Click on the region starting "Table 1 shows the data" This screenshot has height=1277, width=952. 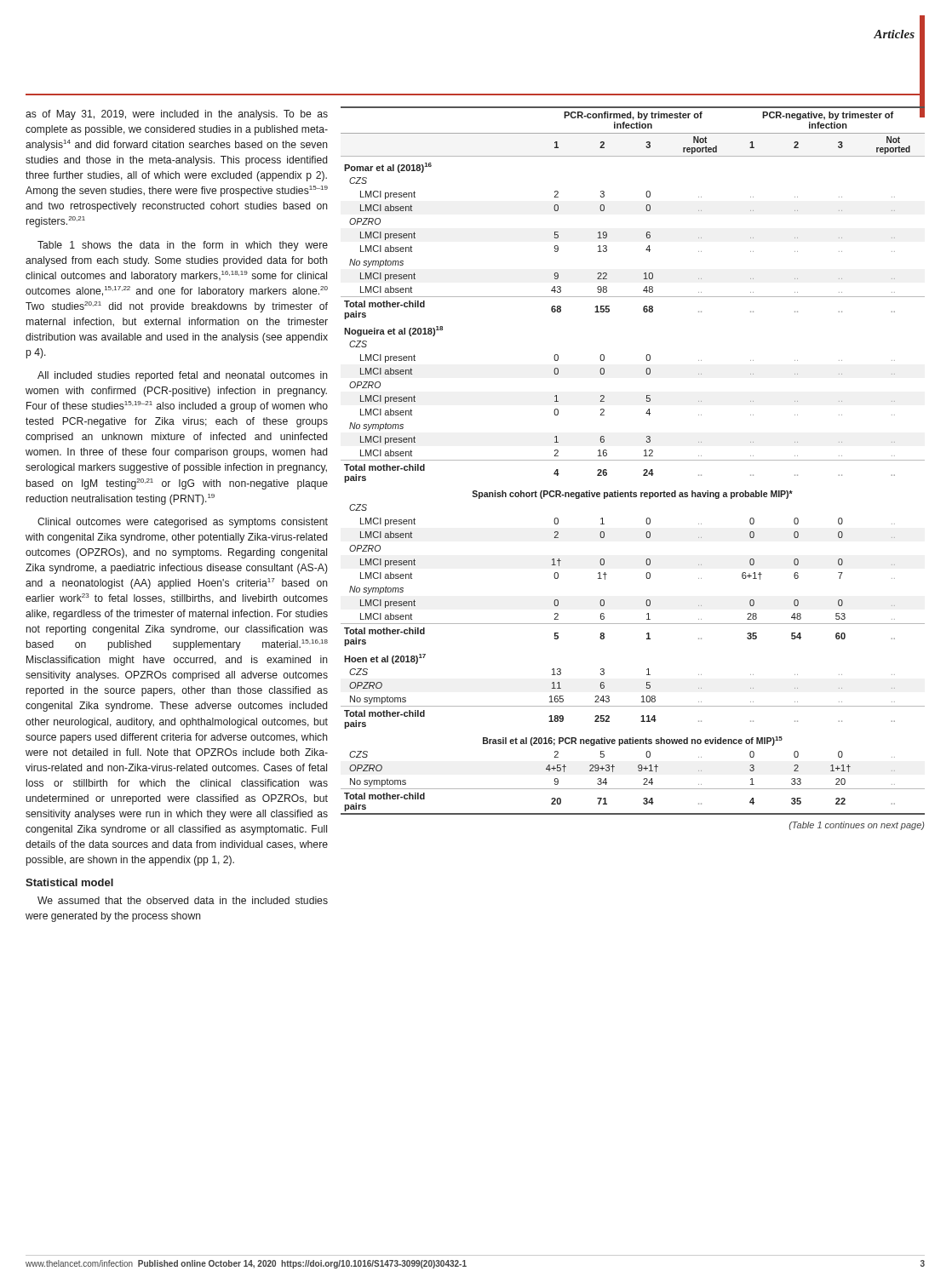pyautogui.click(x=177, y=299)
